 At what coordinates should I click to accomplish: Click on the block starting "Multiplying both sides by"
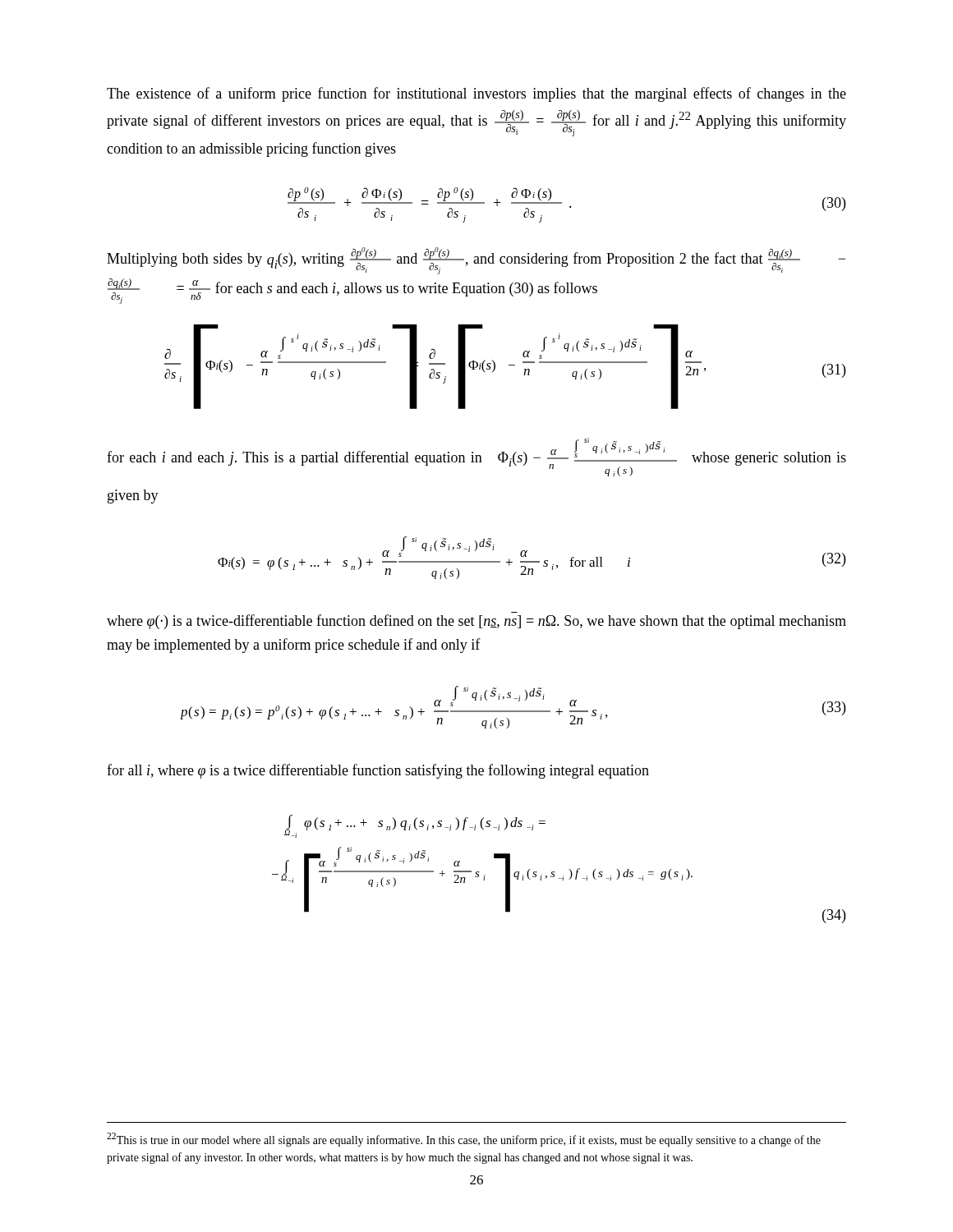tap(476, 275)
